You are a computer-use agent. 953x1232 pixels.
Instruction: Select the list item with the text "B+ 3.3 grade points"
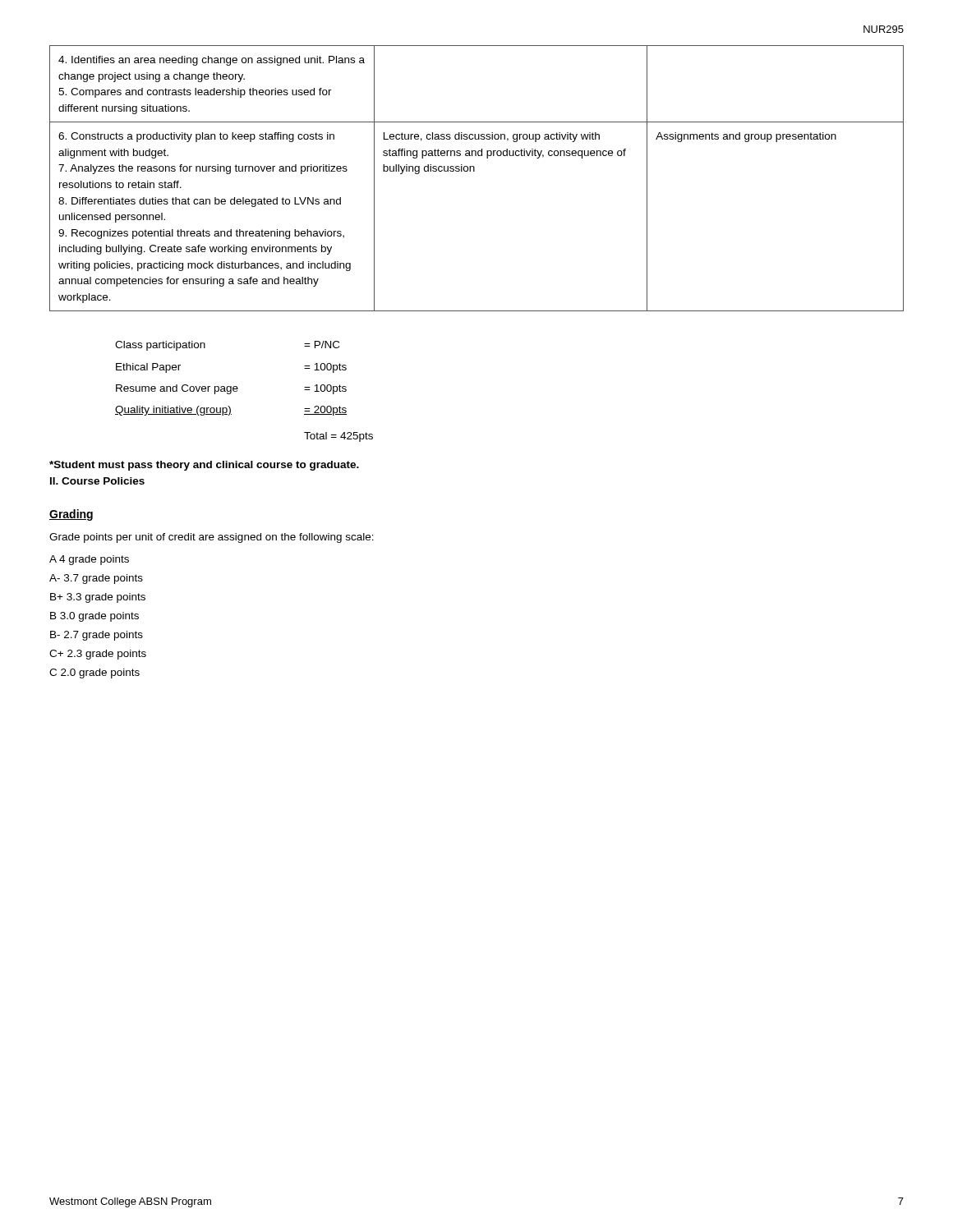coord(98,597)
